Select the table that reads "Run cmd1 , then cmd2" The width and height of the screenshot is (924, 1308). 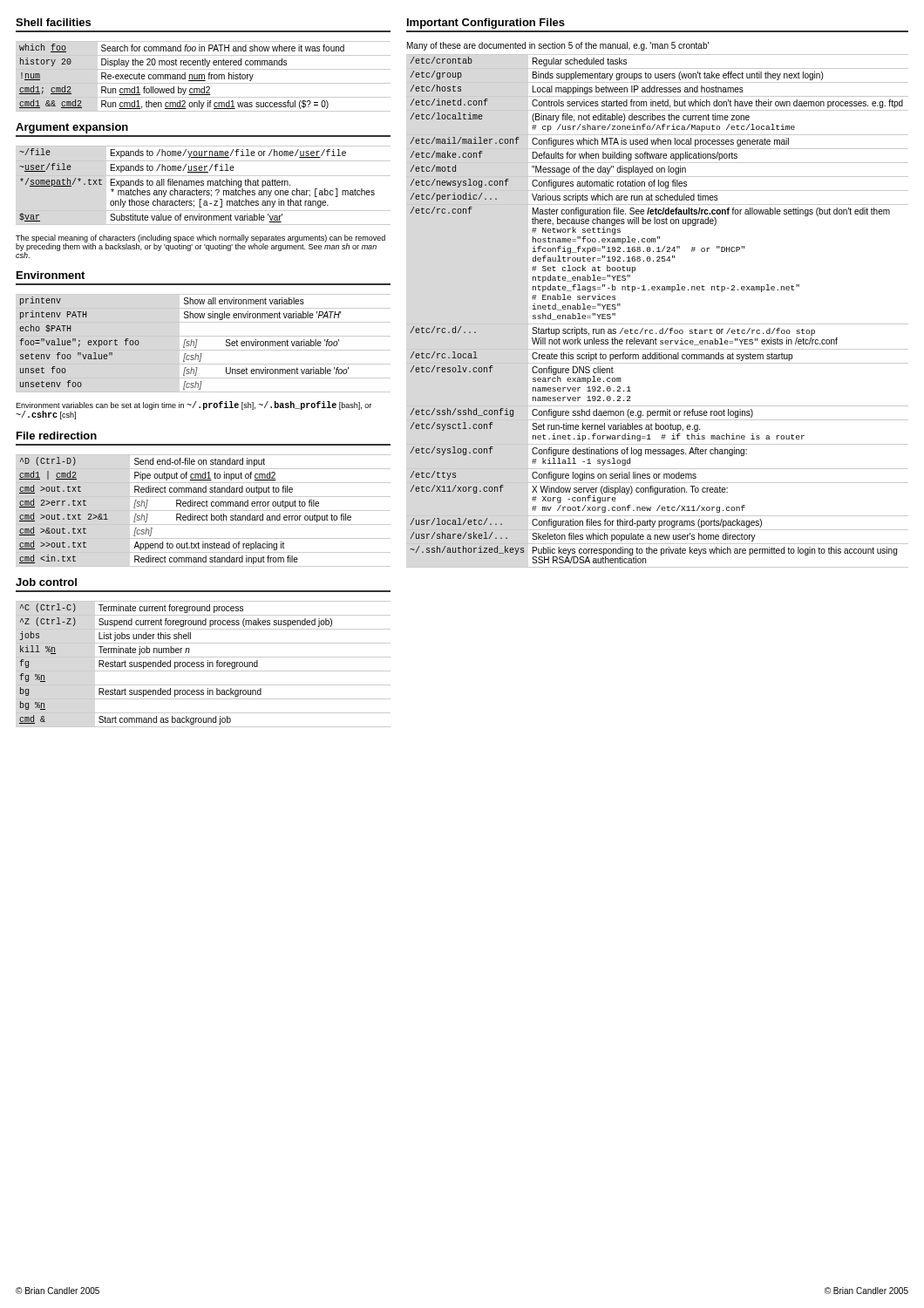[203, 76]
